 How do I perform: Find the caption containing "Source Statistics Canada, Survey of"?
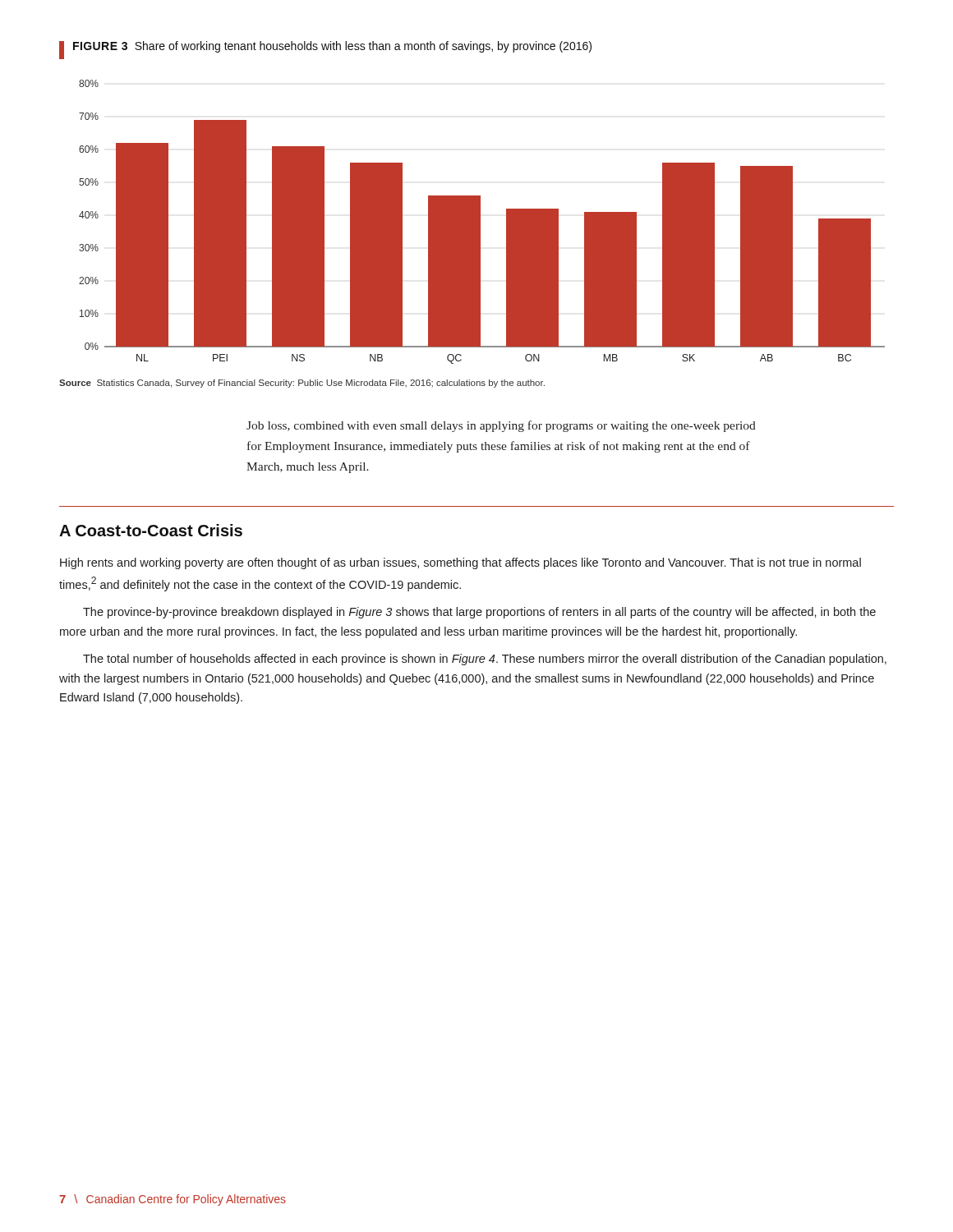[302, 383]
